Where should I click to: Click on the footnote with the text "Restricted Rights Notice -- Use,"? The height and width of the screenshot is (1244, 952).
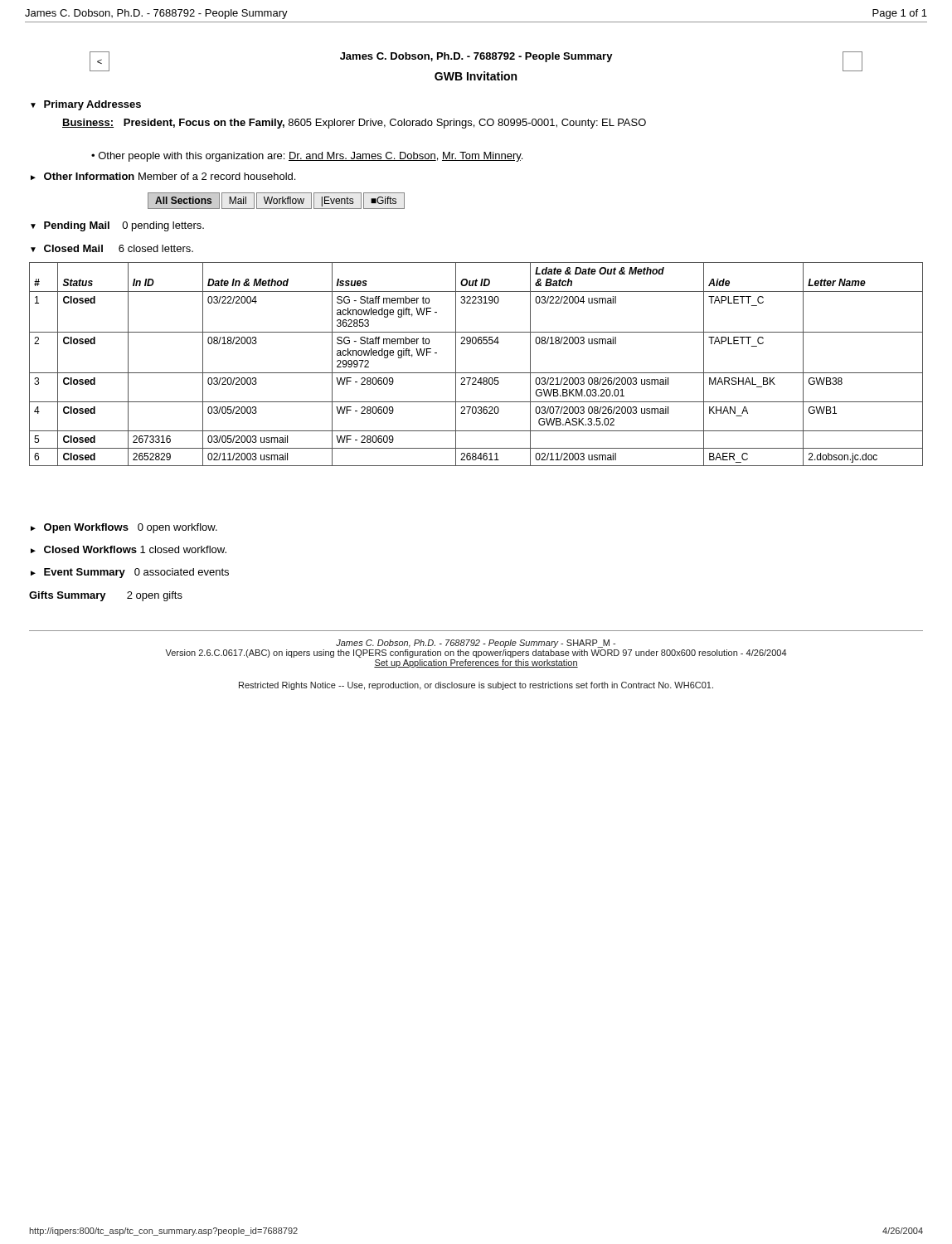click(x=476, y=685)
